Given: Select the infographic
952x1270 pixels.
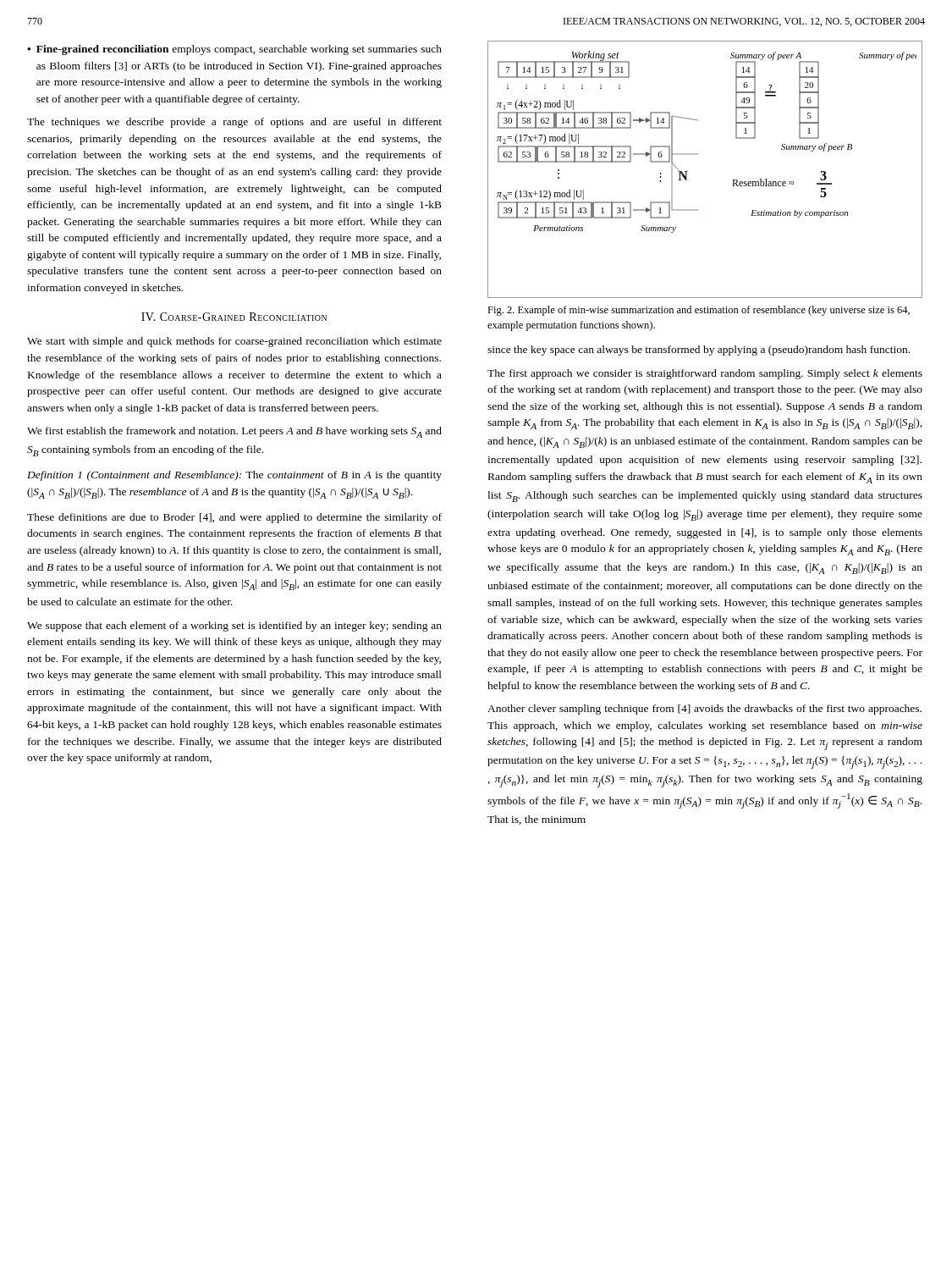Looking at the screenshot, I should (x=705, y=187).
